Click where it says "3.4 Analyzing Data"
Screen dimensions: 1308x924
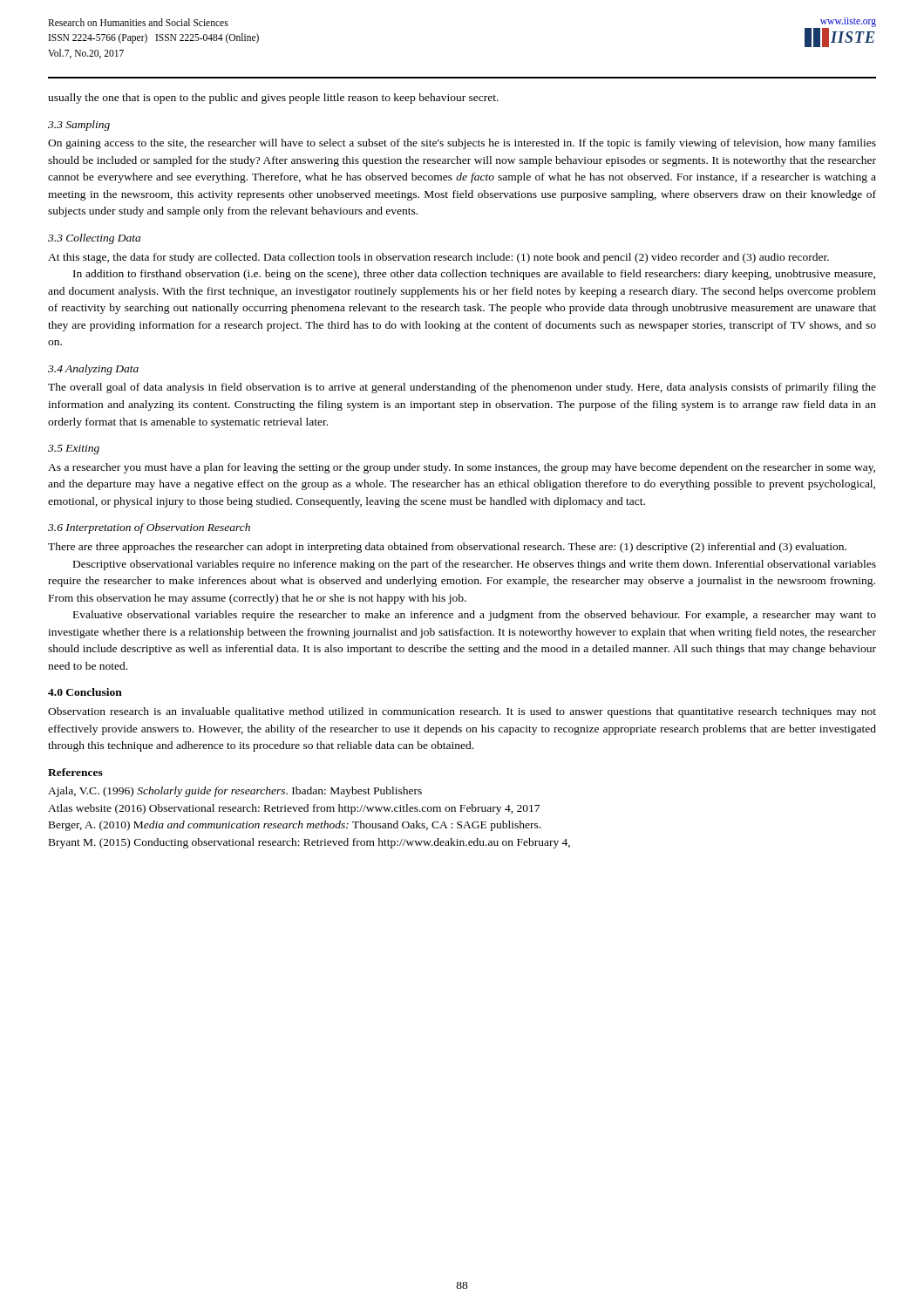coord(93,370)
